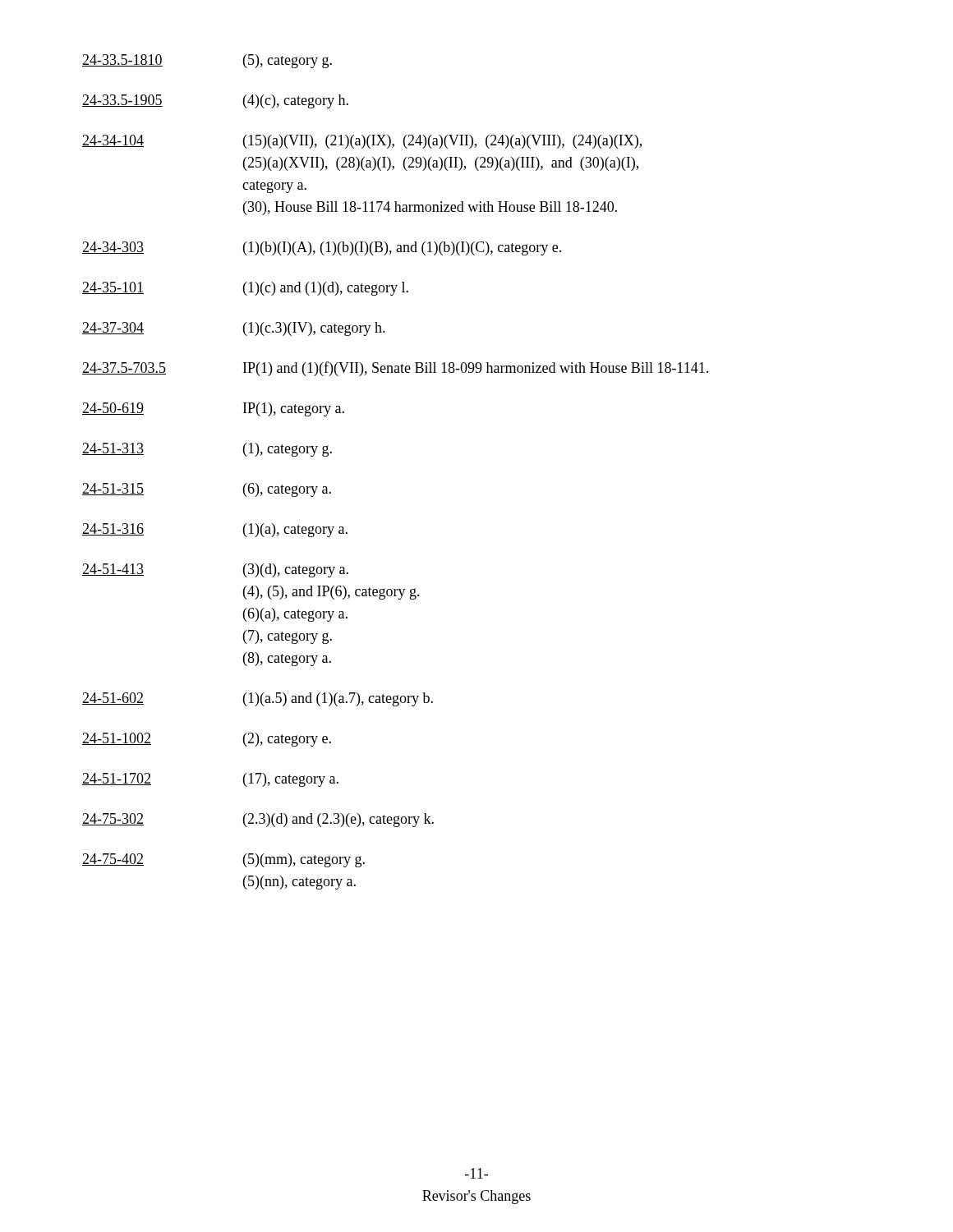This screenshot has height=1232, width=953.
Task: Click the passage that begins "24-34-303 (1)(b)(I)(A), (1)(b)(I)(B),"
Action: point(476,248)
